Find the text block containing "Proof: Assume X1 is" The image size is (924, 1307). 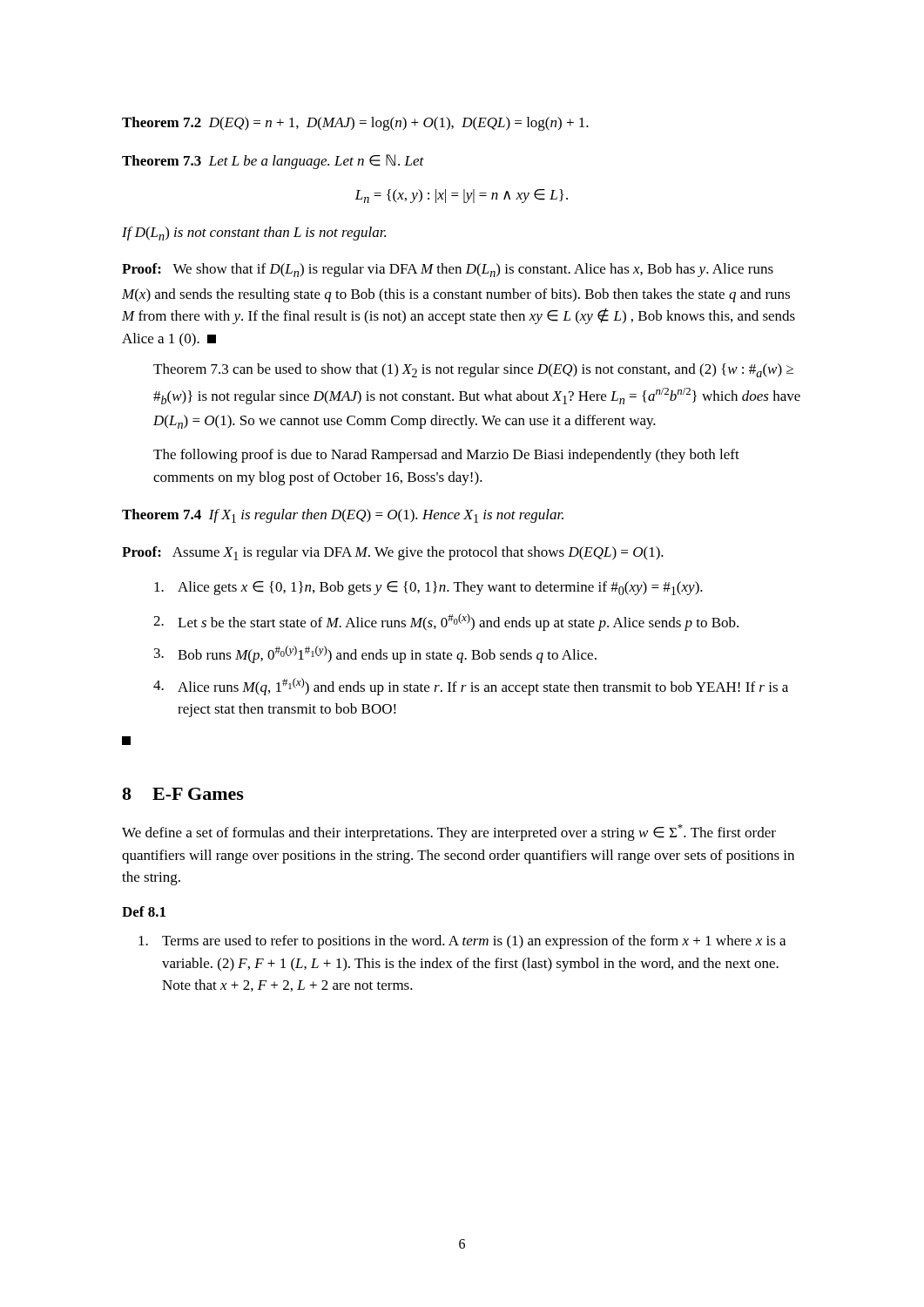click(393, 553)
